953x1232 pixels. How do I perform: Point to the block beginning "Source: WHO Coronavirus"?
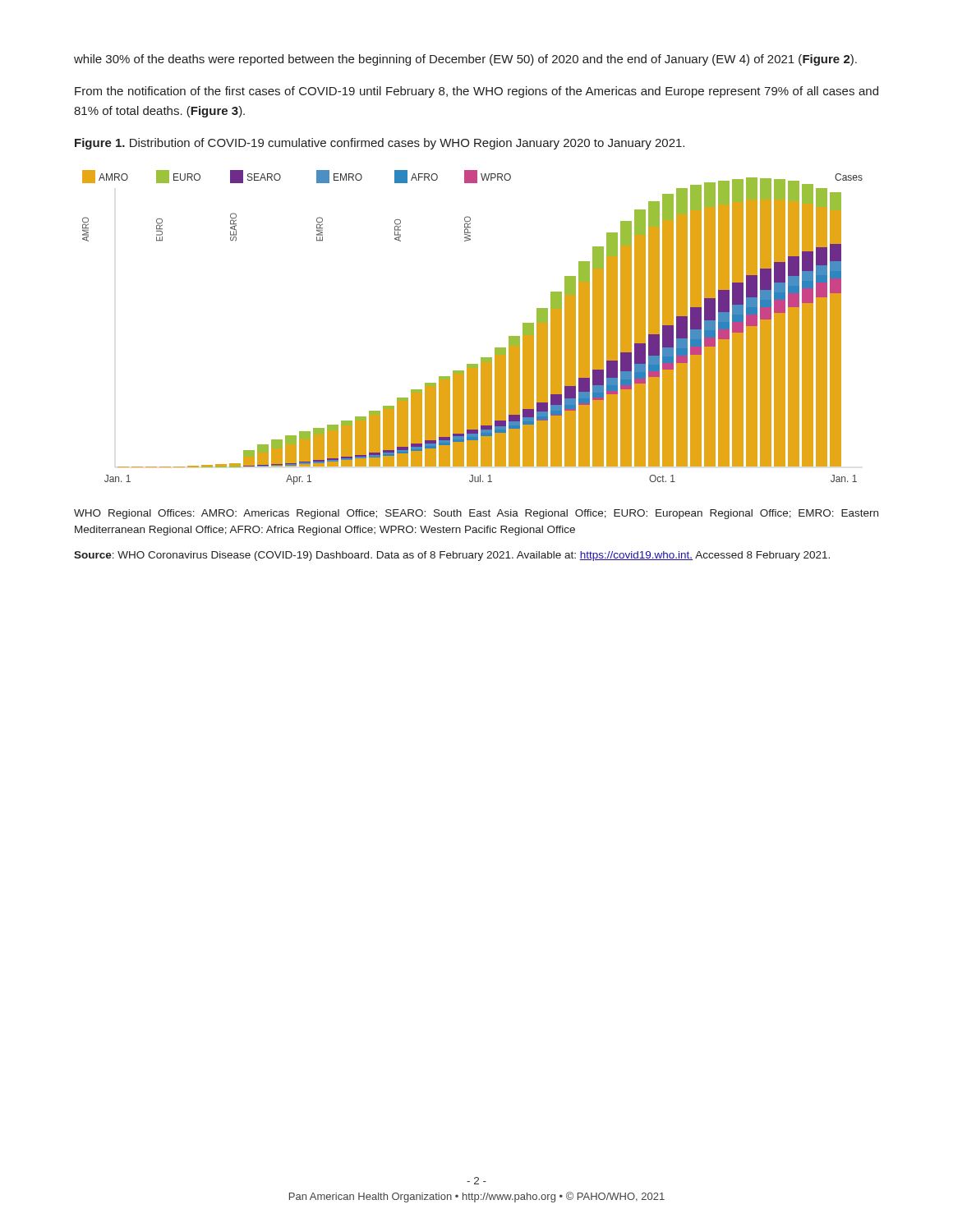coord(452,554)
